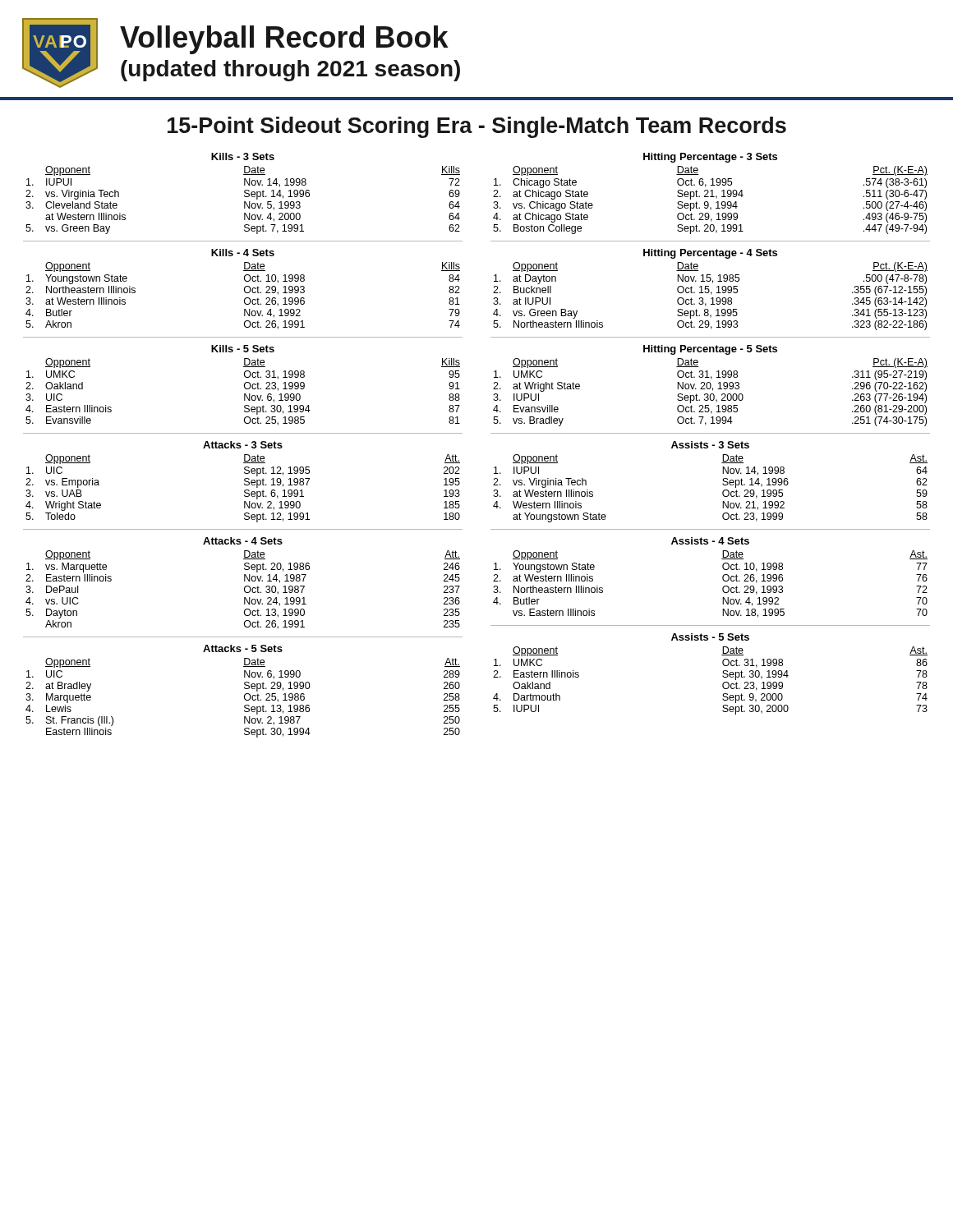Viewport: 953px width, 1232px height.
Task: Where does it say "Kills - 5 Sets"?
Action: 243,349
